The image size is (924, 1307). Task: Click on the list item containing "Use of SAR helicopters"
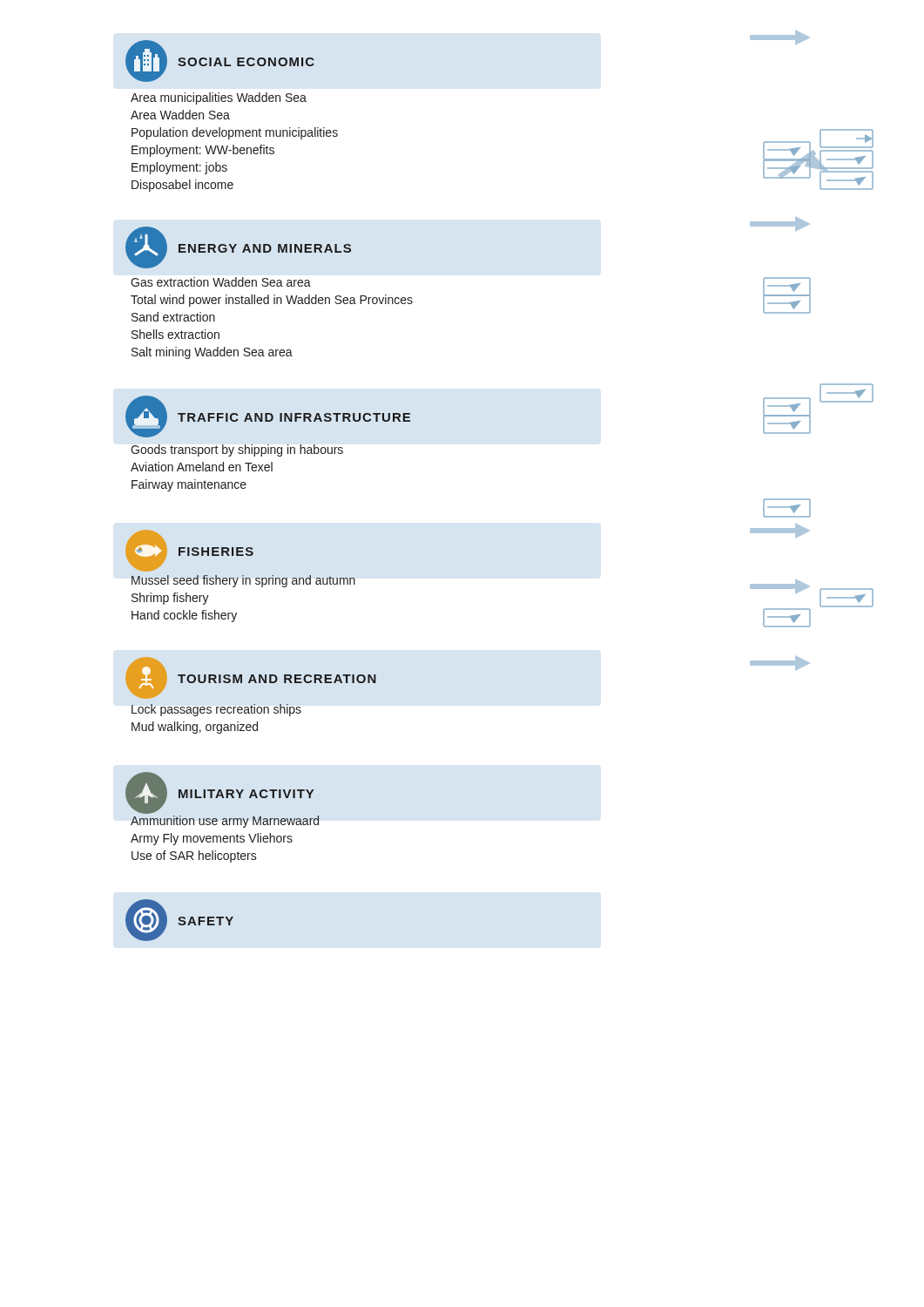[x=194, y=856]
